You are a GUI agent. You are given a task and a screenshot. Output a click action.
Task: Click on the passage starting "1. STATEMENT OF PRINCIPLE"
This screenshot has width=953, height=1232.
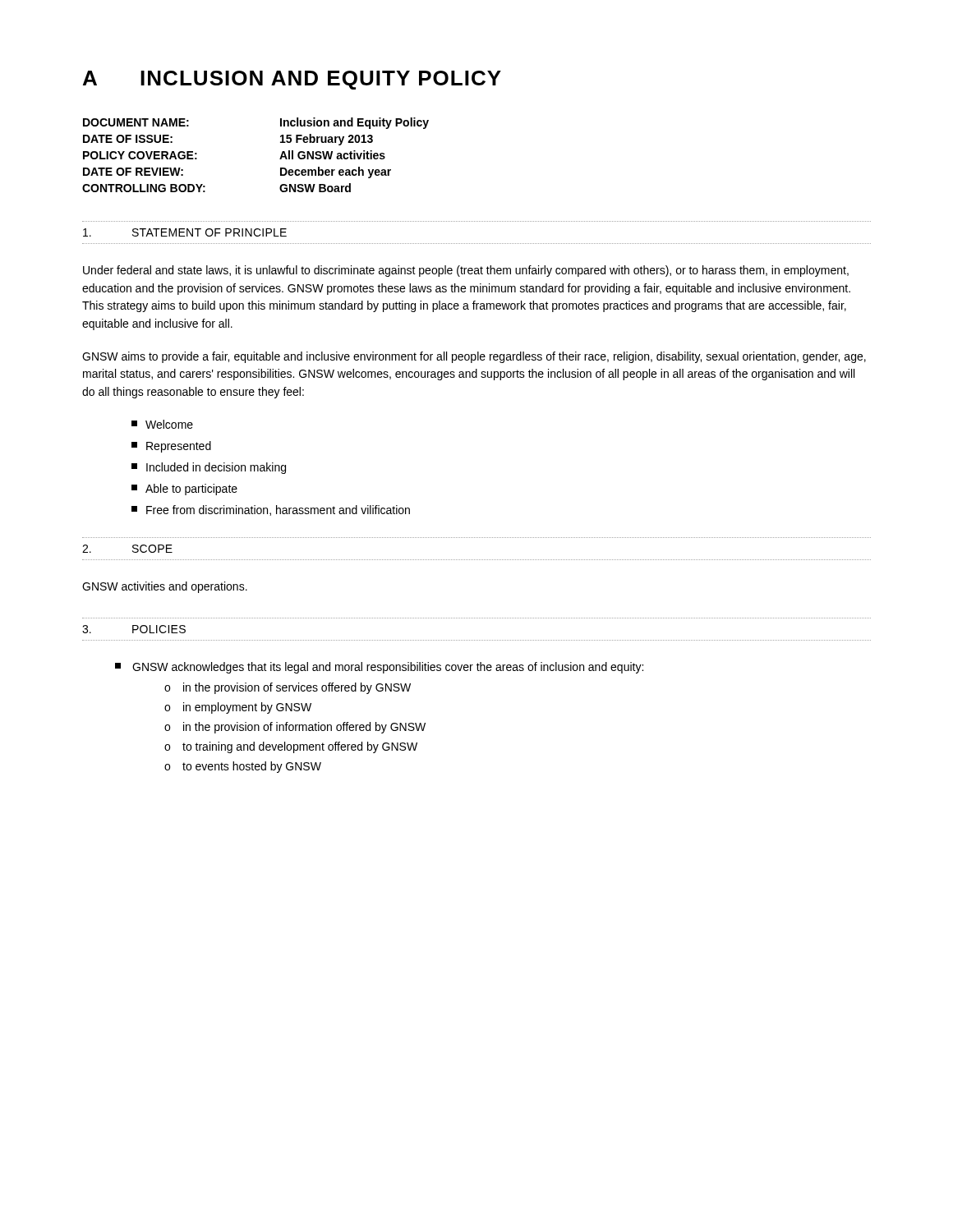point(185,232)
